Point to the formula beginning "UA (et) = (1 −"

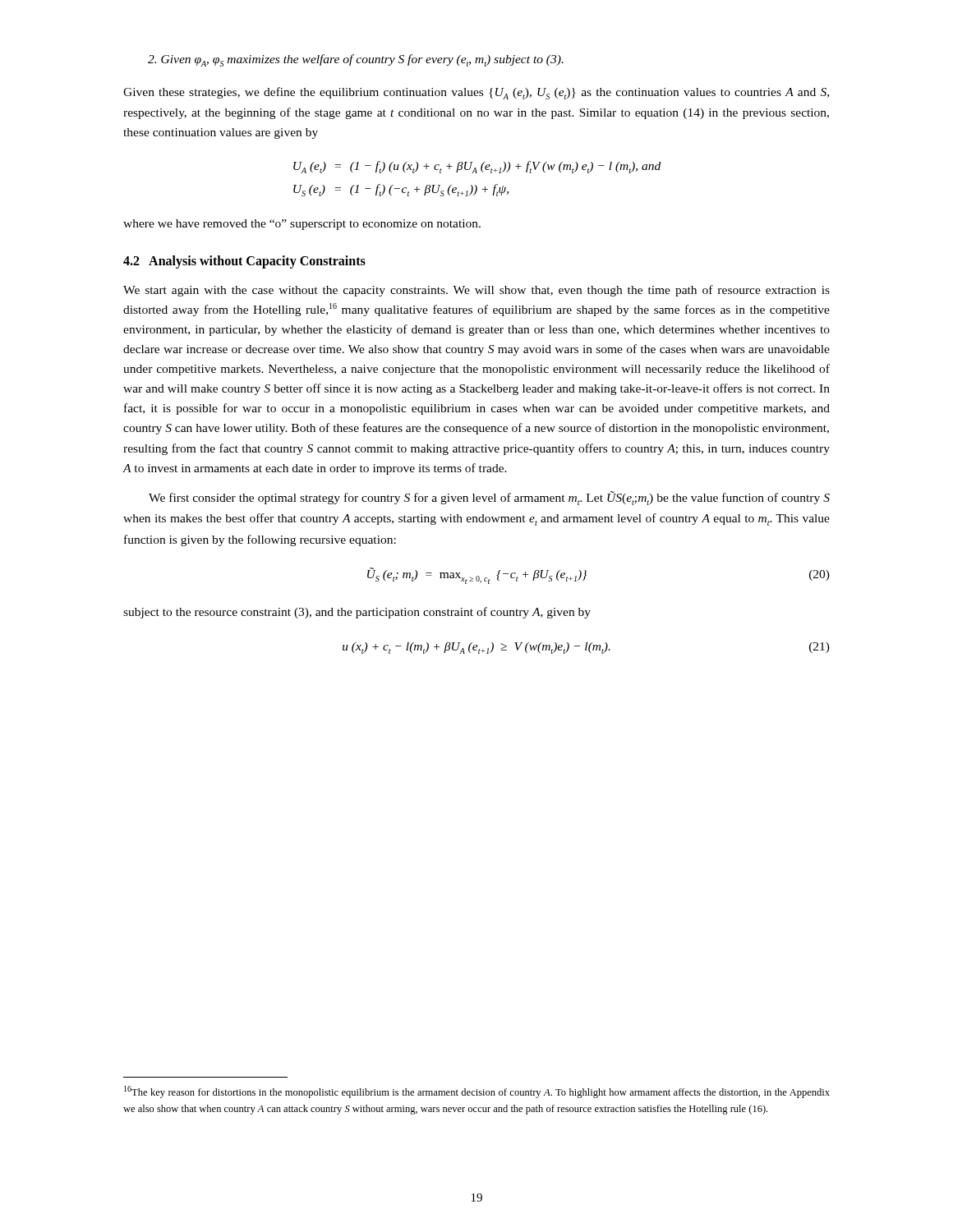[x=476, y=178]
